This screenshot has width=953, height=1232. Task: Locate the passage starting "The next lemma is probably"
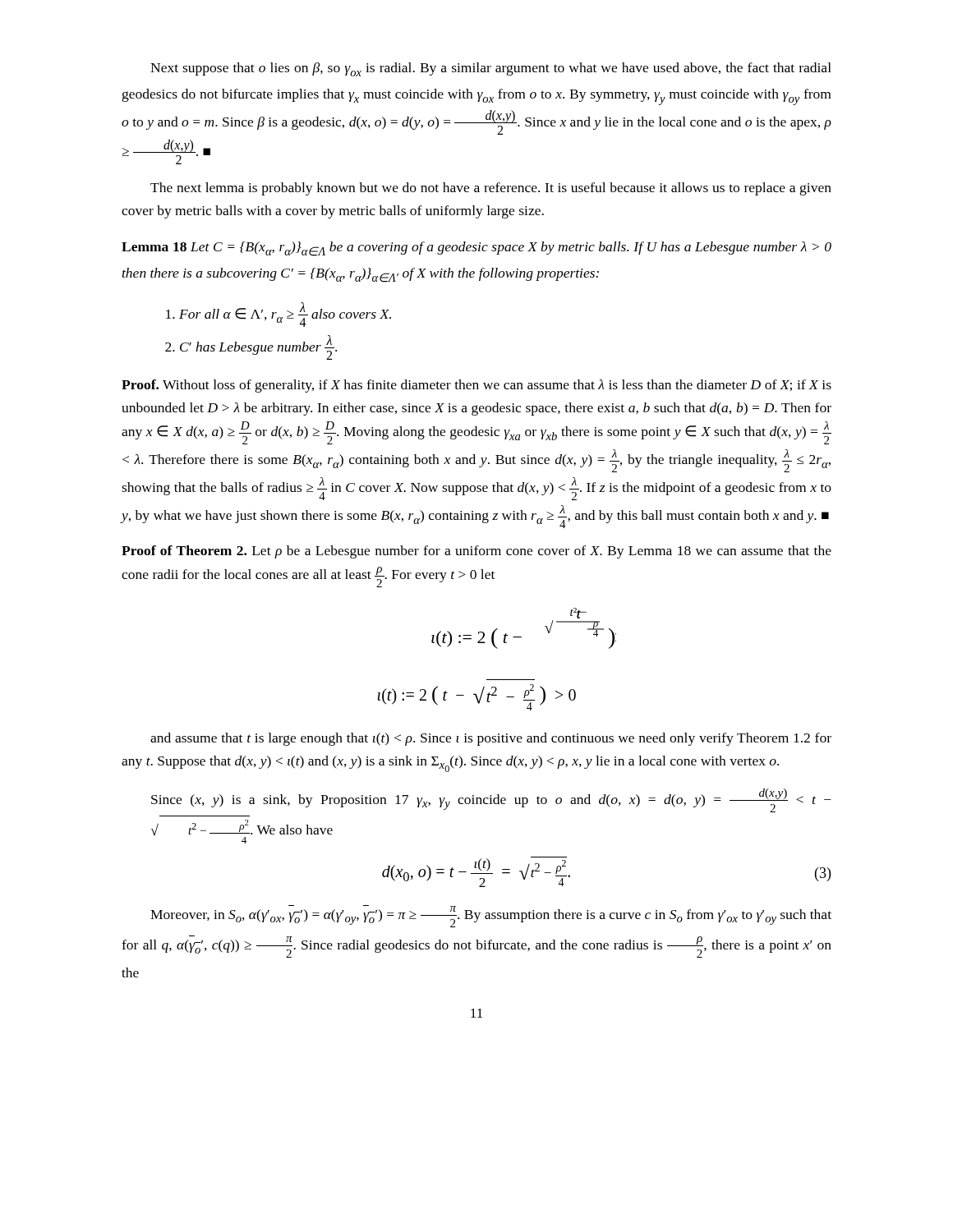[476, 199]
